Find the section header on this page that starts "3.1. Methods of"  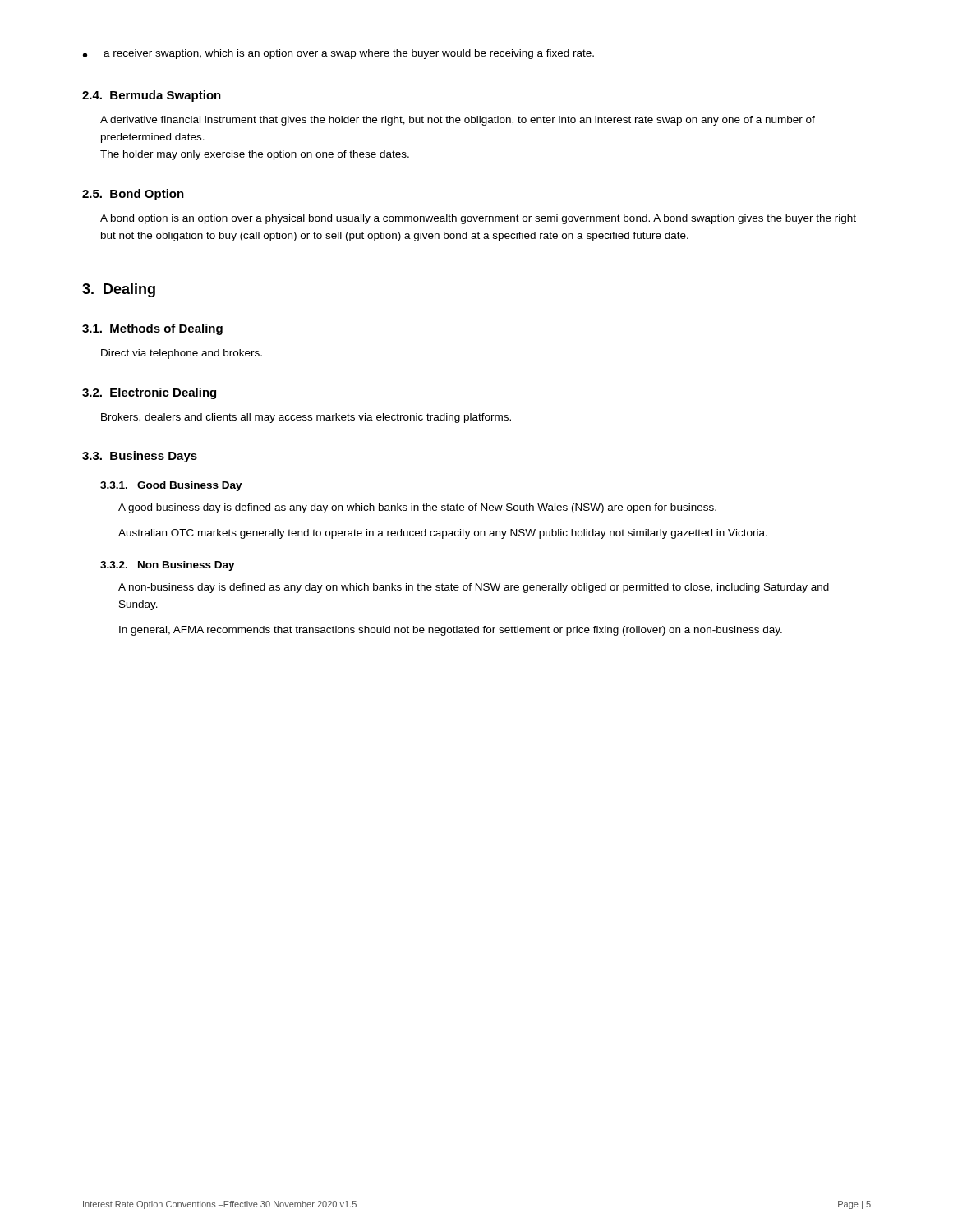(x=153, y=328)
